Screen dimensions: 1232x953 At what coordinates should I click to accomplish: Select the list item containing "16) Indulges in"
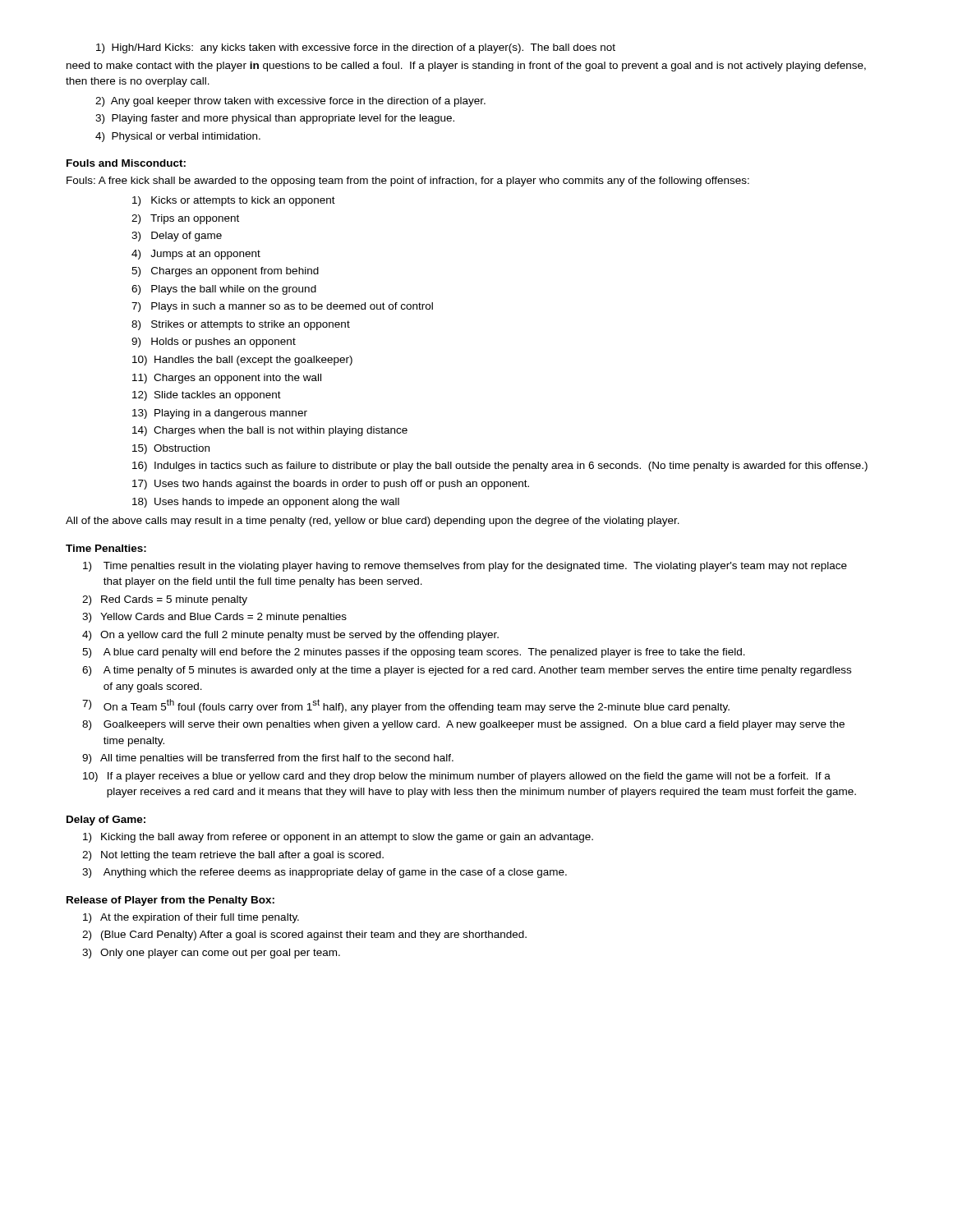[x=500, y=466]
